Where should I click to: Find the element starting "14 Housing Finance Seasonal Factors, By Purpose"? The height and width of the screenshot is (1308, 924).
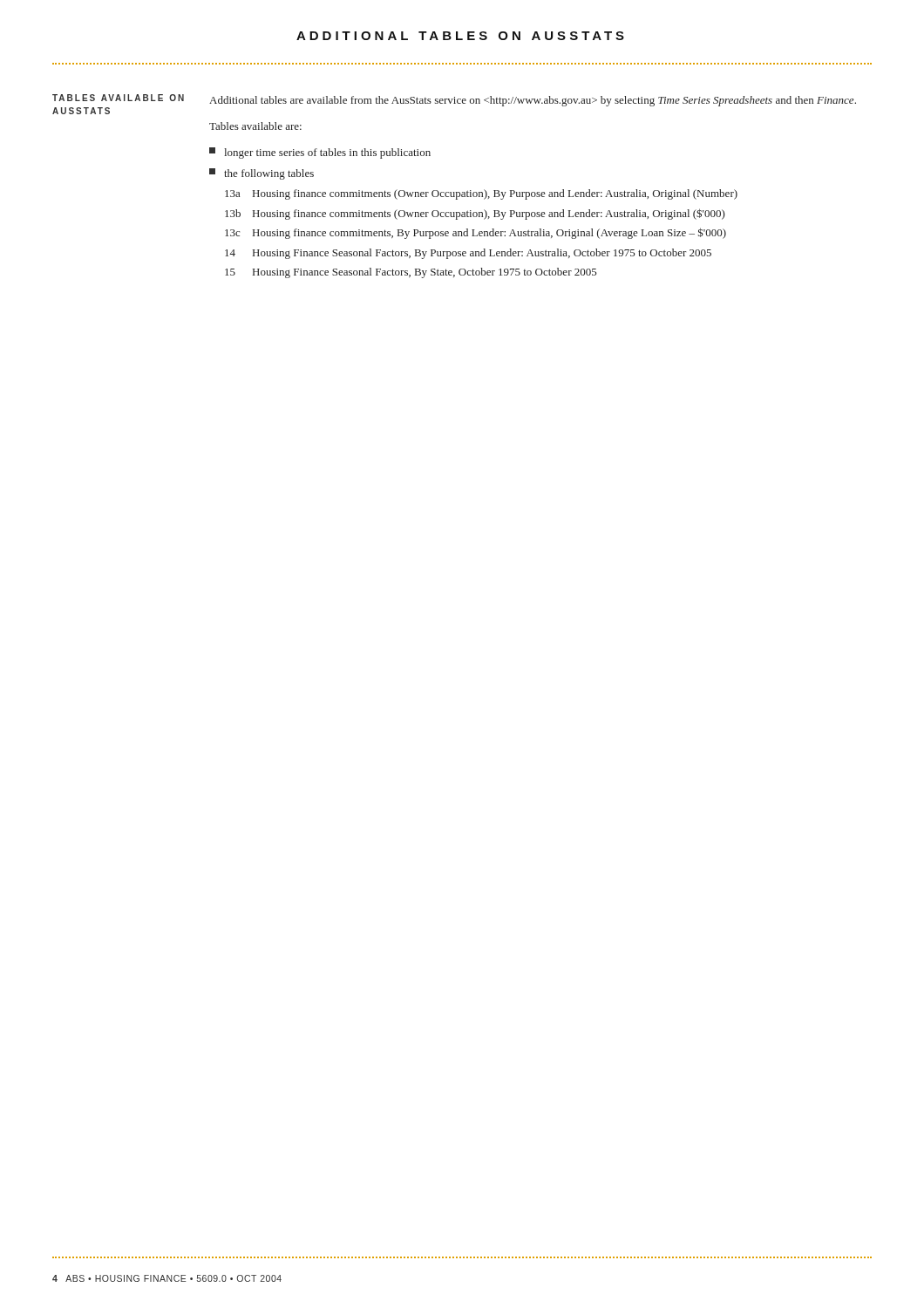pyautogui.click(x=548, y=252)
